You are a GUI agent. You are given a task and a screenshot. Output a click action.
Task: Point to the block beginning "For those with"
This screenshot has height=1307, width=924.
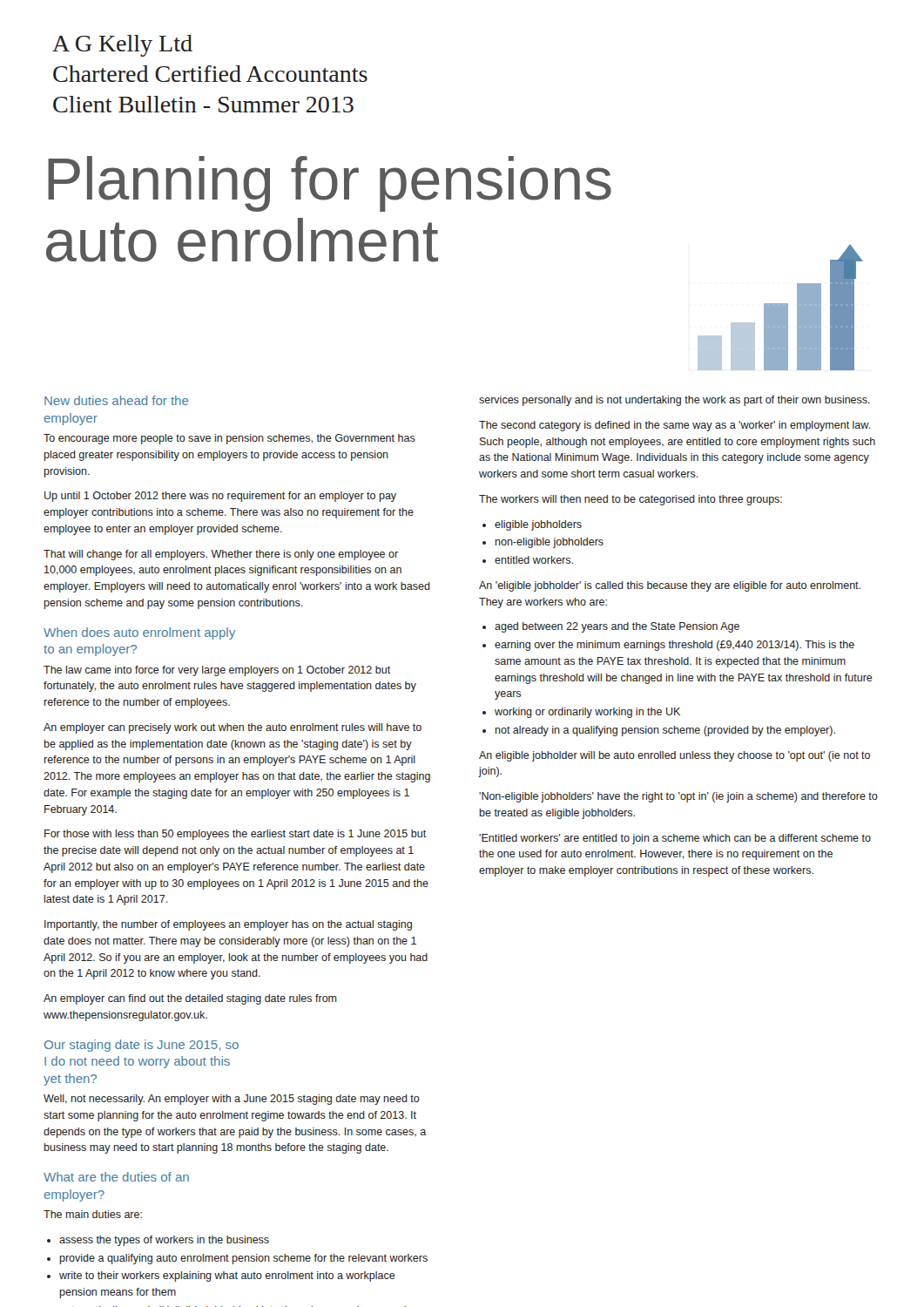[237, 867]
